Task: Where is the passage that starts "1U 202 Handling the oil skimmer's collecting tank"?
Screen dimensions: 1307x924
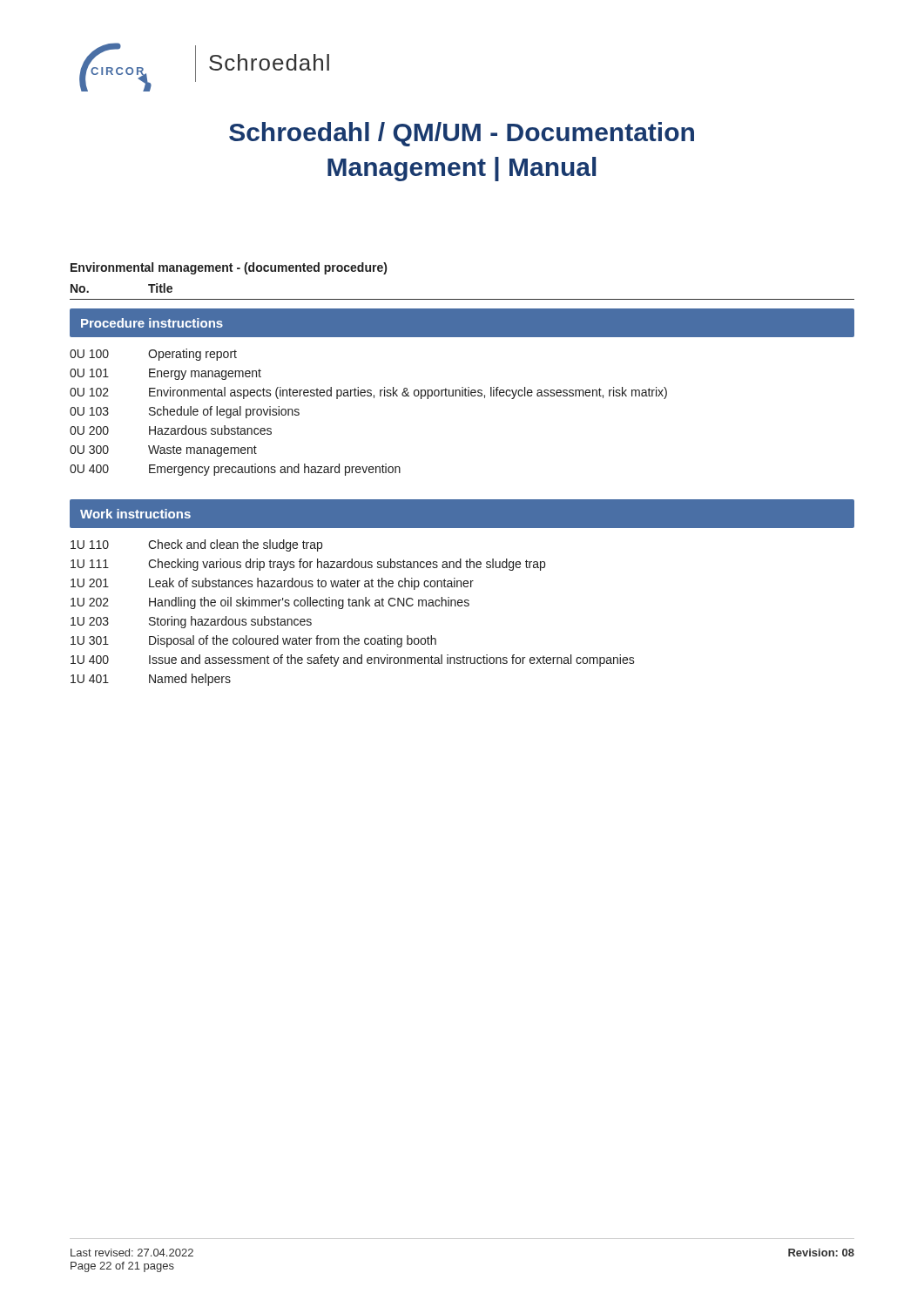Action: click(x=462, y=602)
